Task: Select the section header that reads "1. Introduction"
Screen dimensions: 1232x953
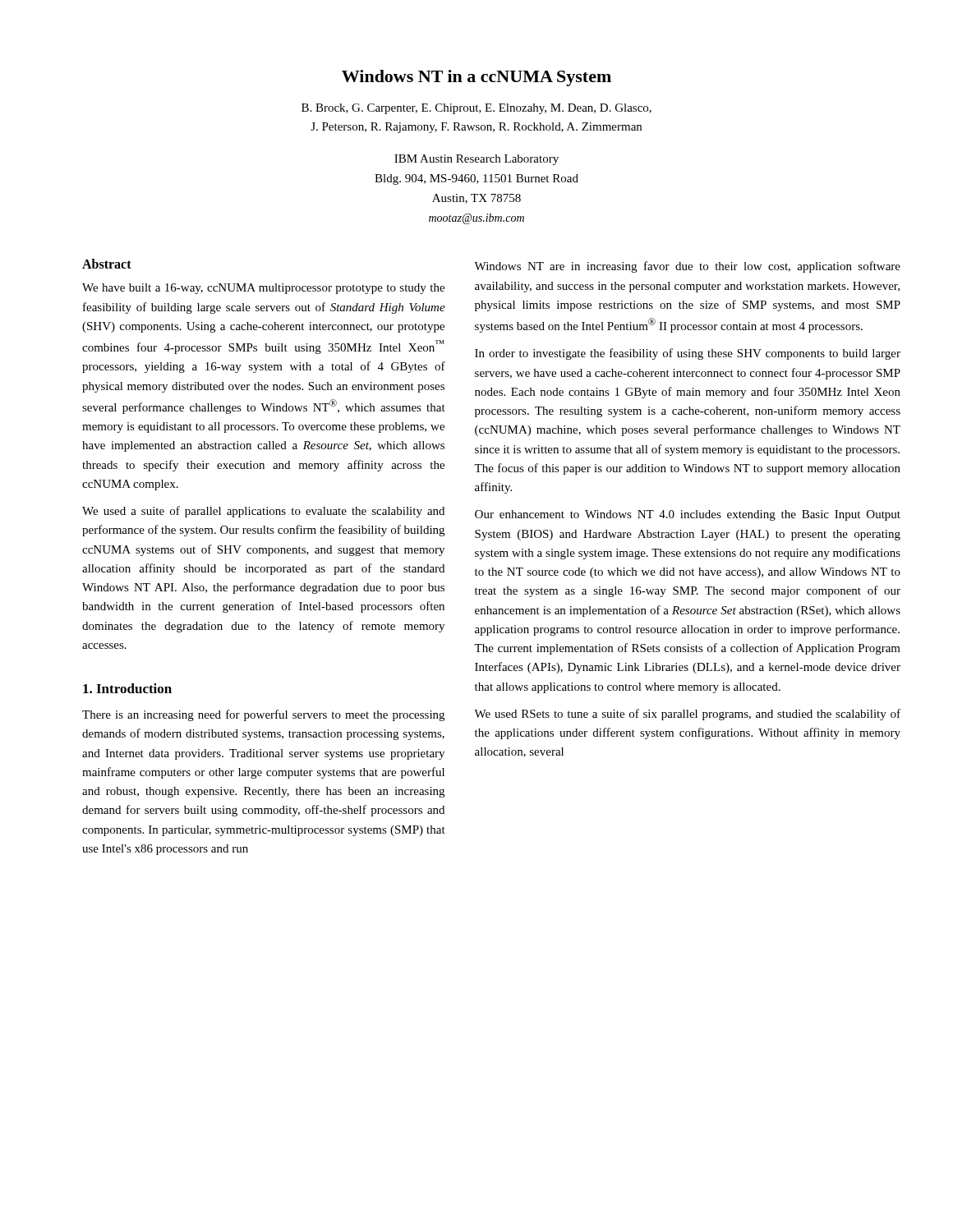Action: 127,689
